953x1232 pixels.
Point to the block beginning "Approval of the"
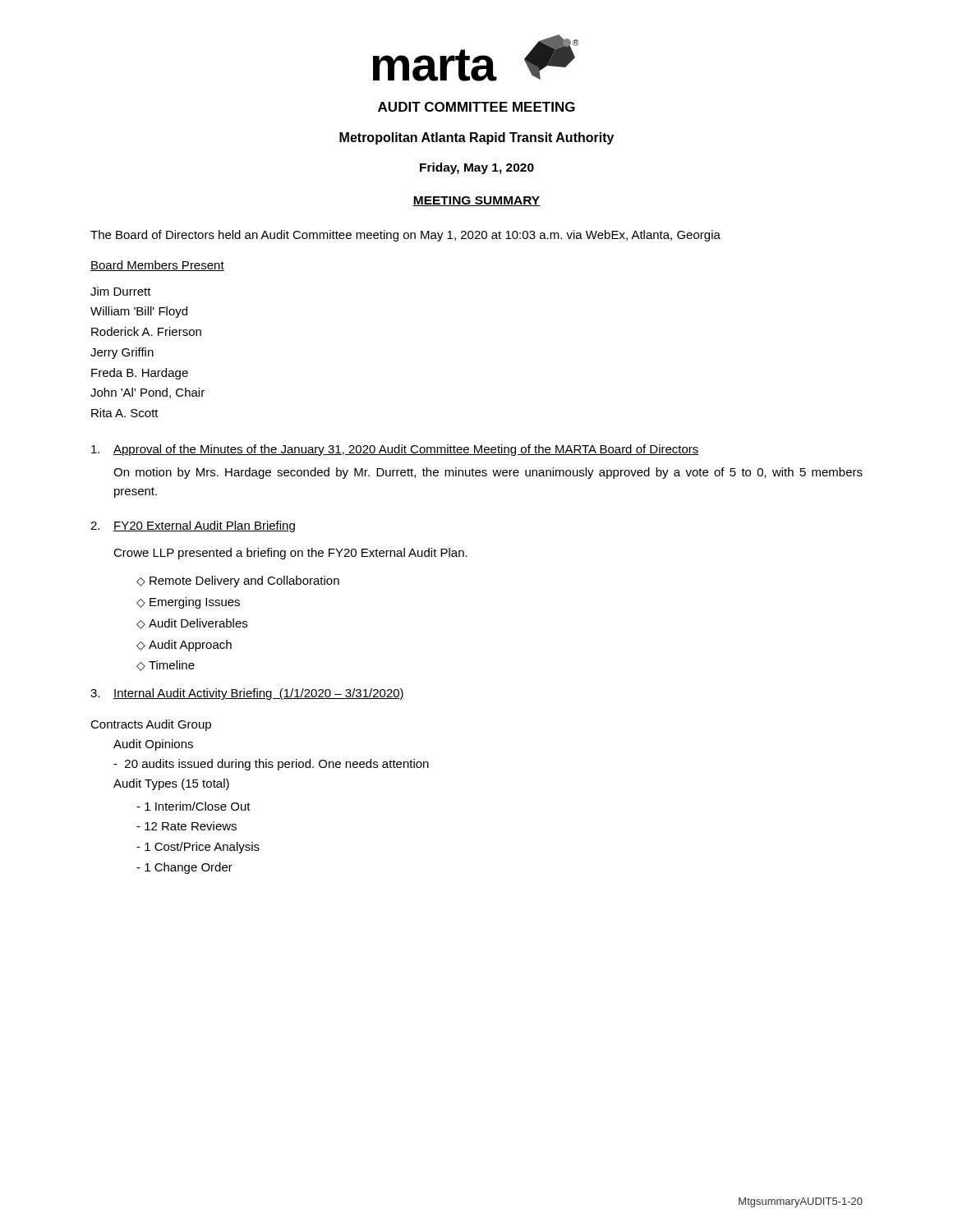(476, 449)
